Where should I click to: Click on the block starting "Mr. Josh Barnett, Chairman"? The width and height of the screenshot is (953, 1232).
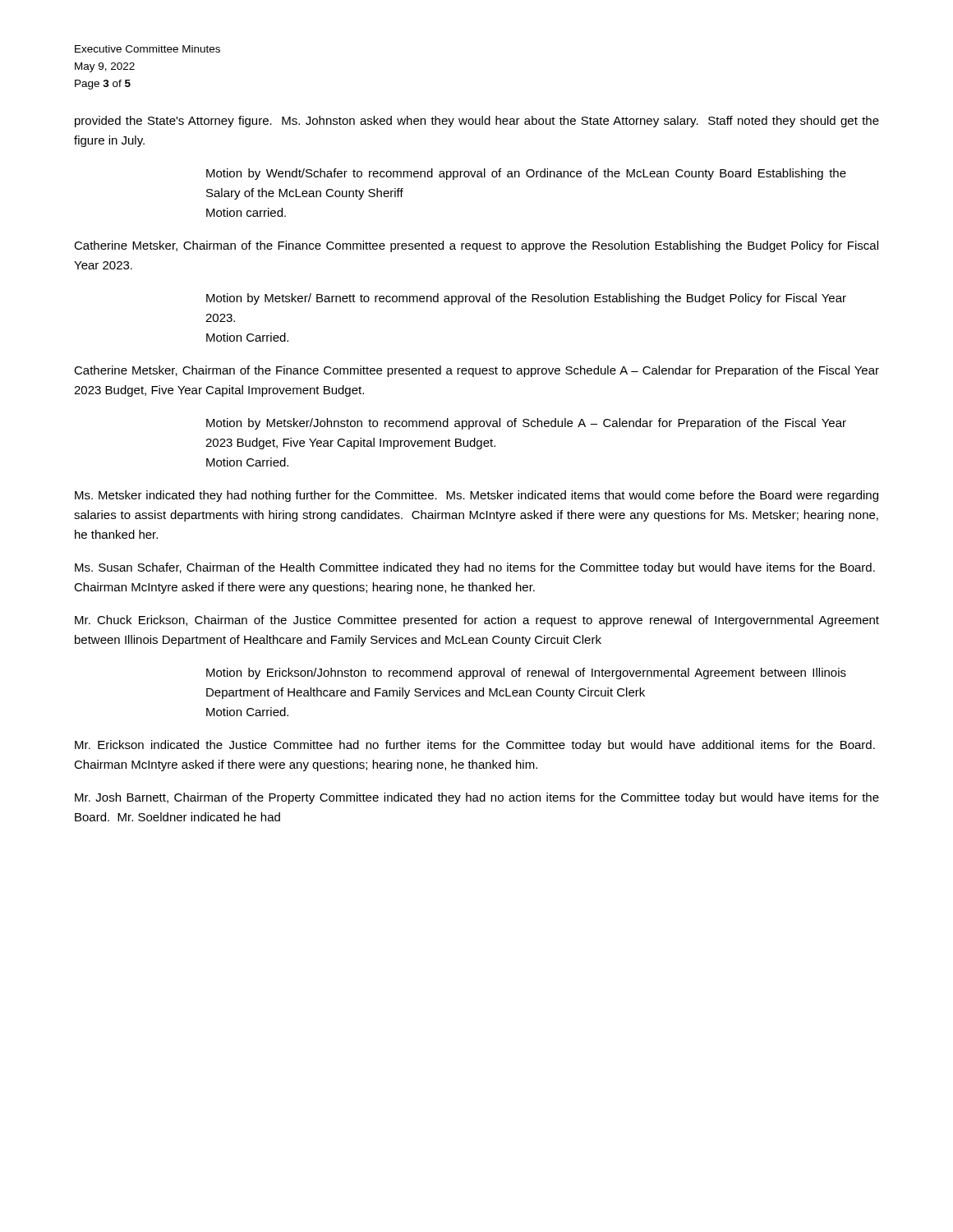tap(476, 807)
